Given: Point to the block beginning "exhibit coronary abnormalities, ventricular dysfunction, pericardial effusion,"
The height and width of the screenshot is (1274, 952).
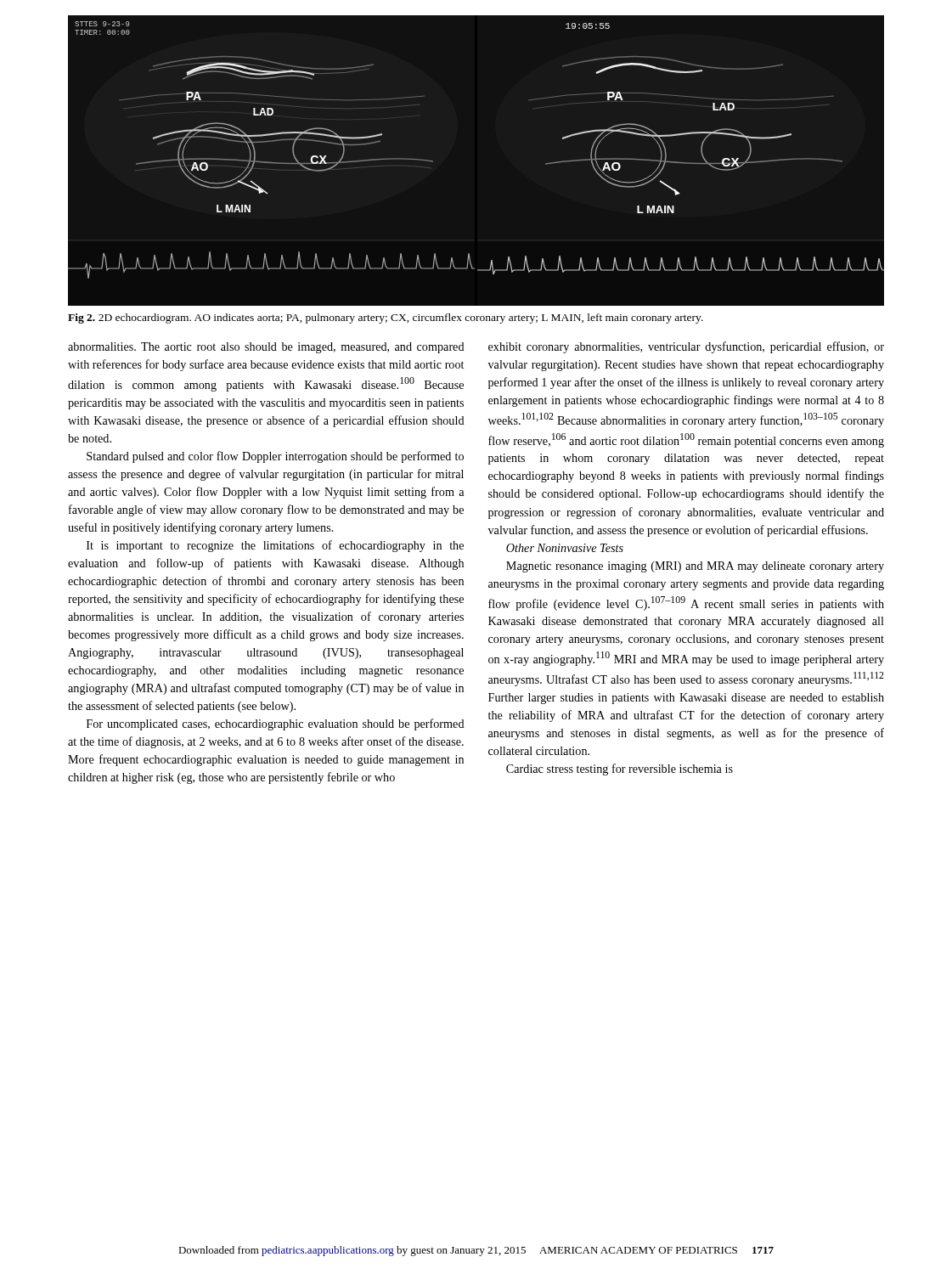Looking at the screenshot, I should [686, 438].
